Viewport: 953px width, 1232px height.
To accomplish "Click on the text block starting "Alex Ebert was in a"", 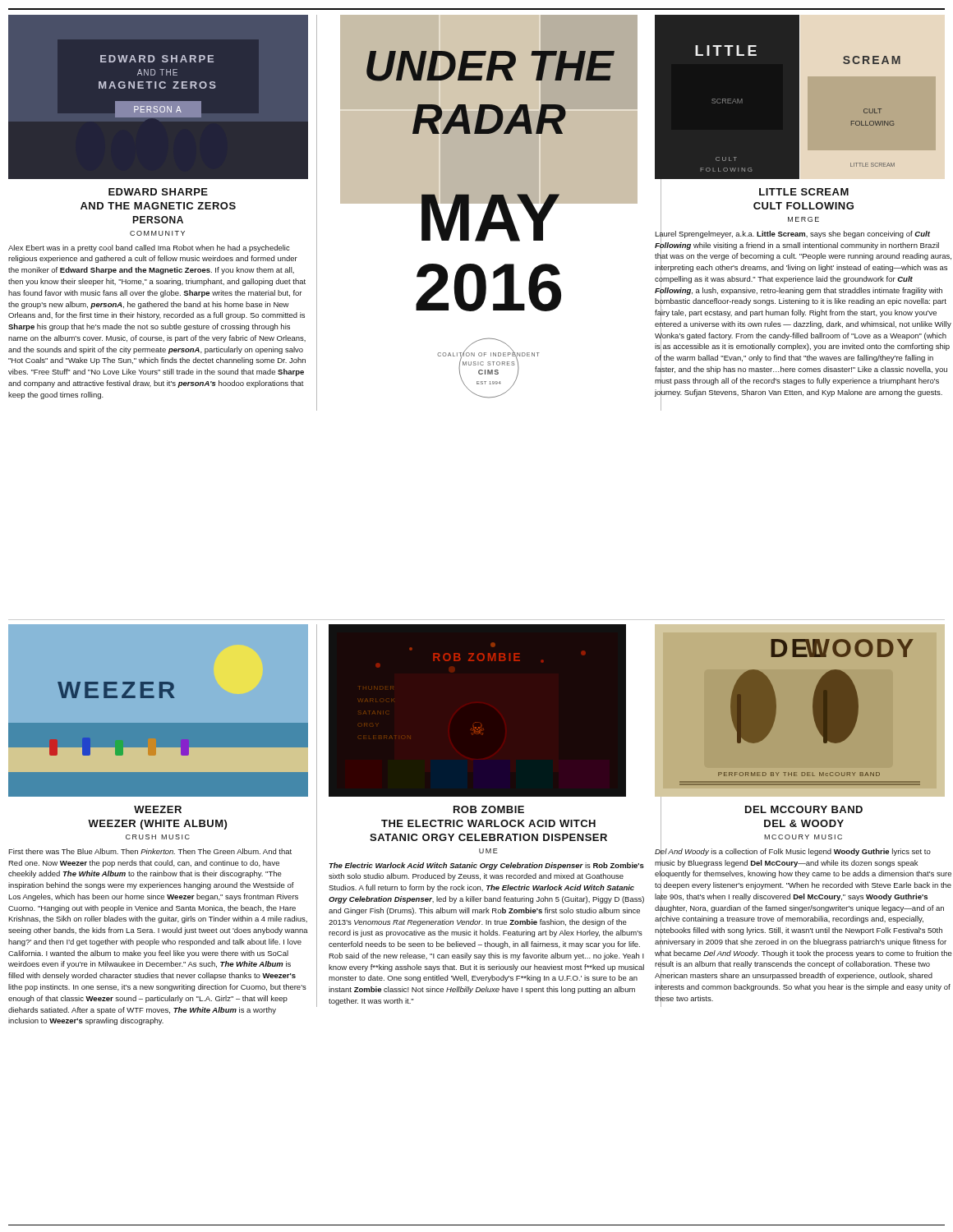I will [x=157, y=321].
